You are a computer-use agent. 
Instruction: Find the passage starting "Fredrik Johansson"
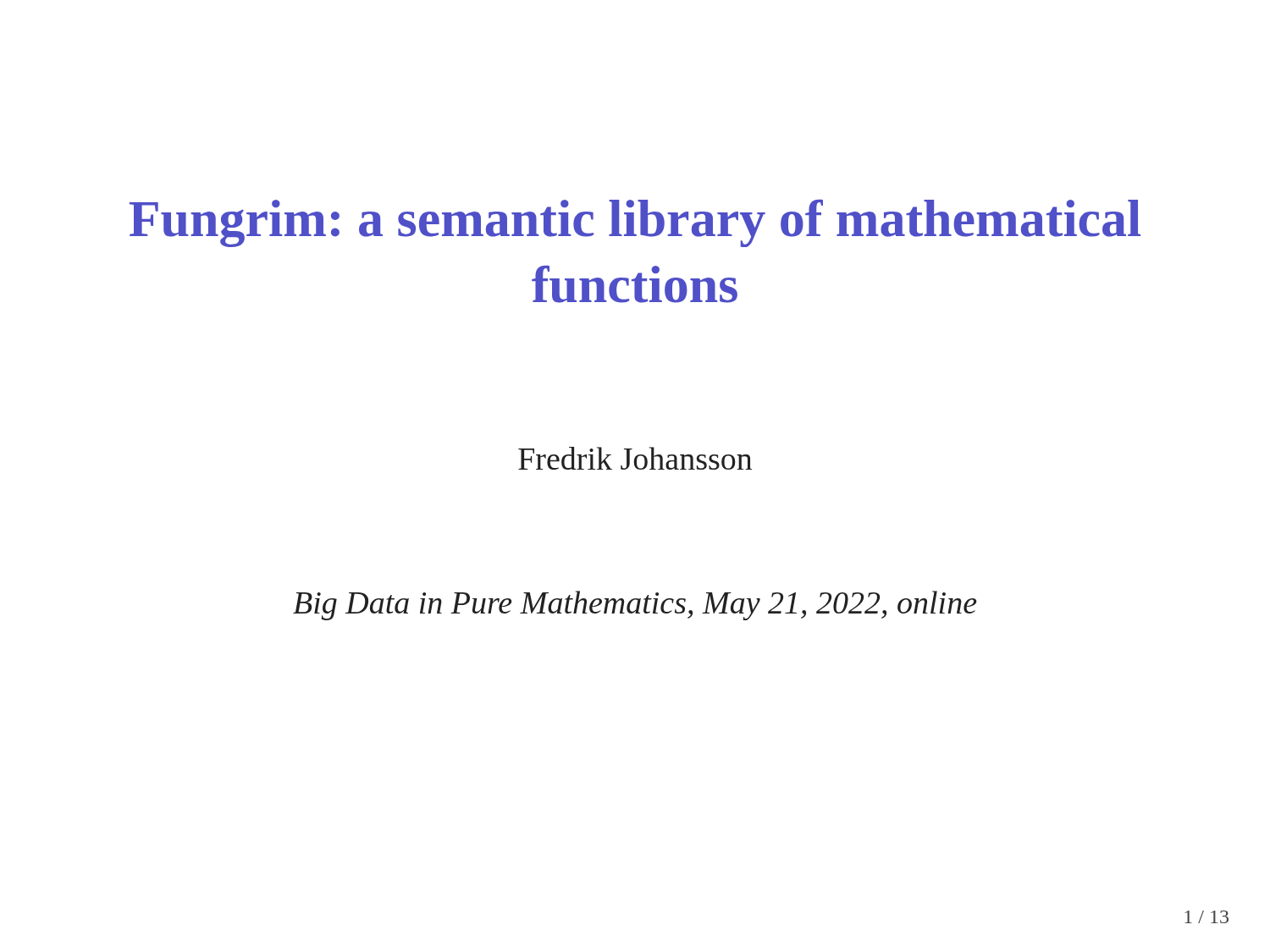(x=635, y=459)
